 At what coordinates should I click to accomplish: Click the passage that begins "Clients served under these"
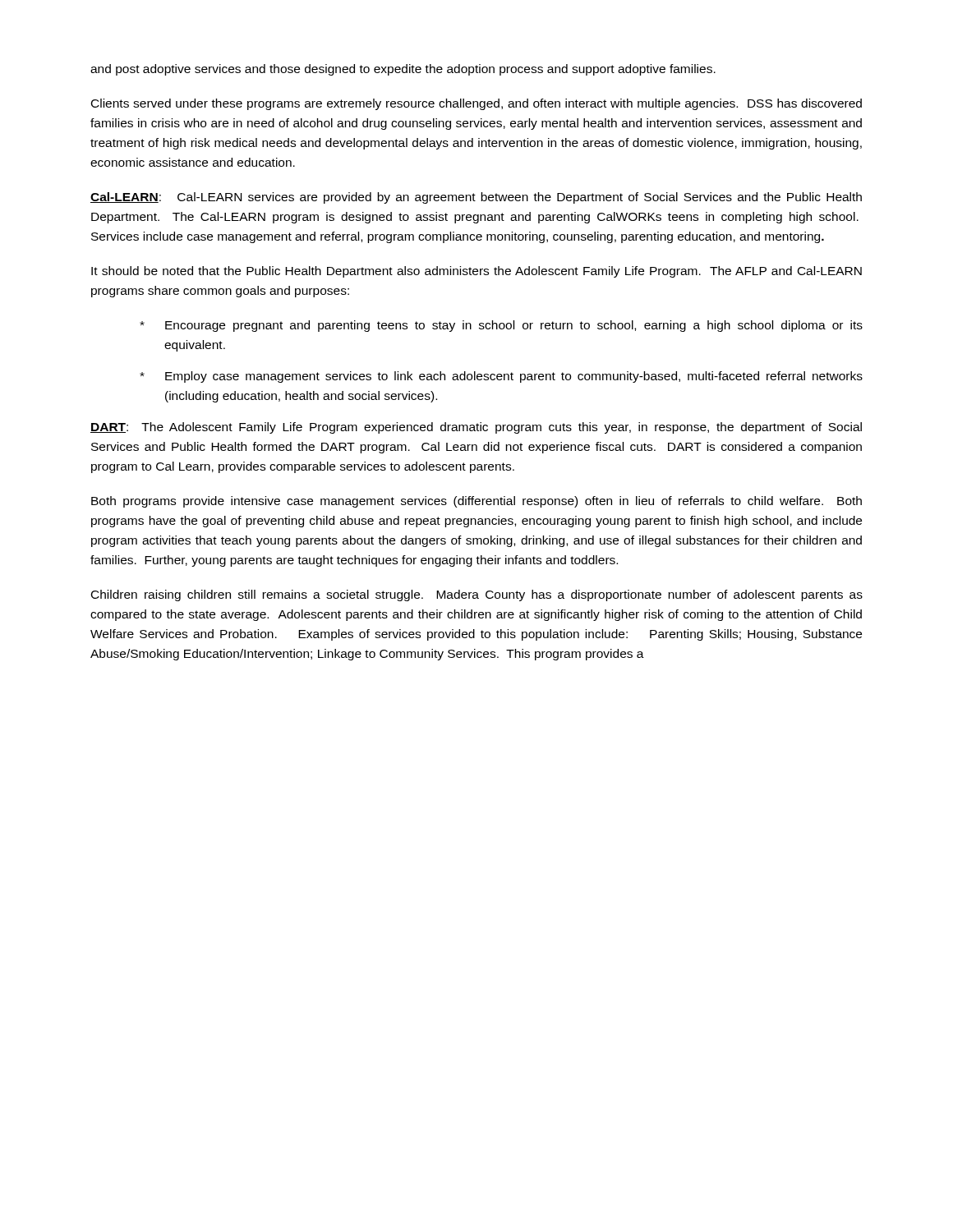coord(476,133)
